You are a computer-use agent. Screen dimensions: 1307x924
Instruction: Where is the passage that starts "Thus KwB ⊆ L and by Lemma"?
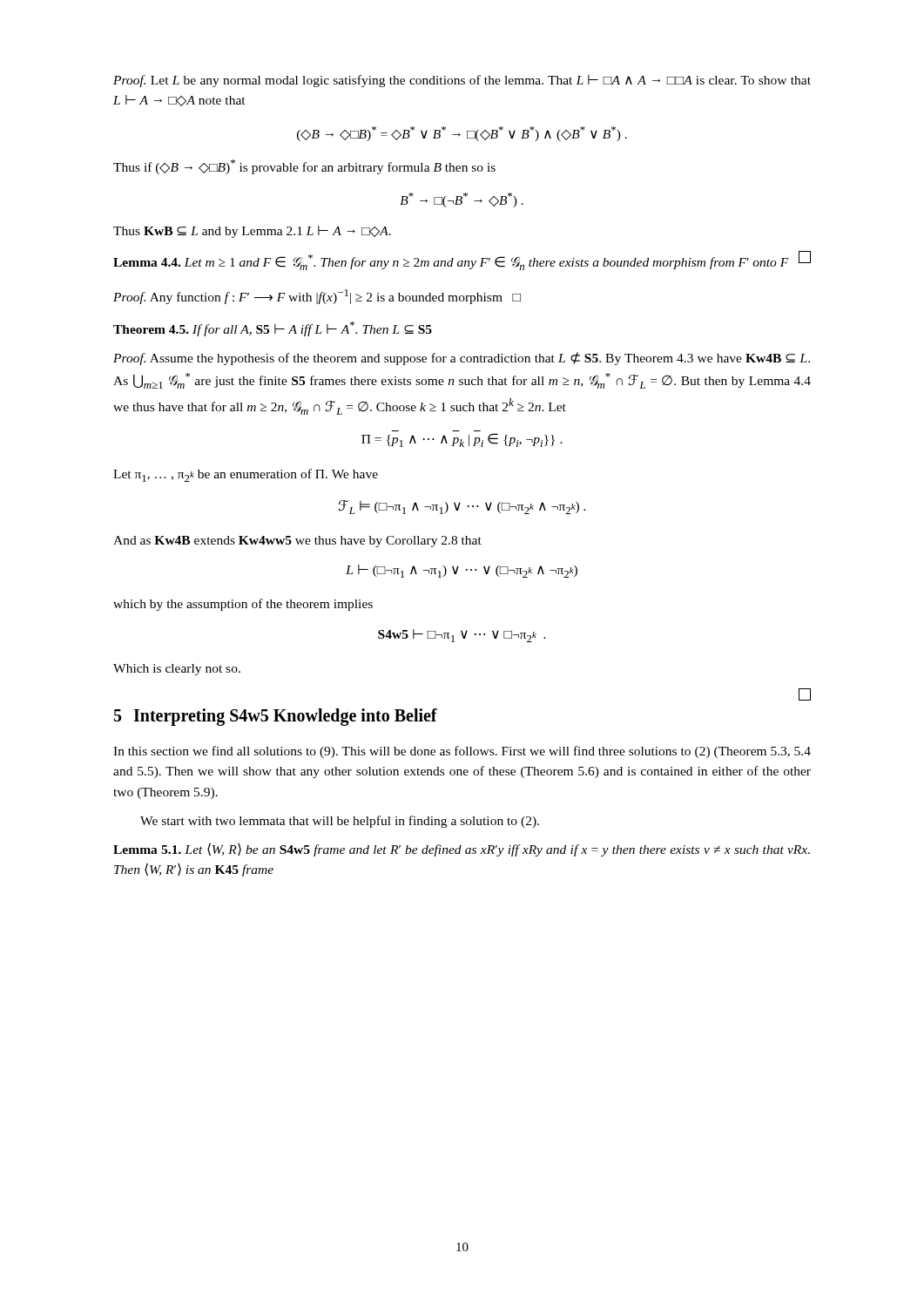click(x=252, y=232)
